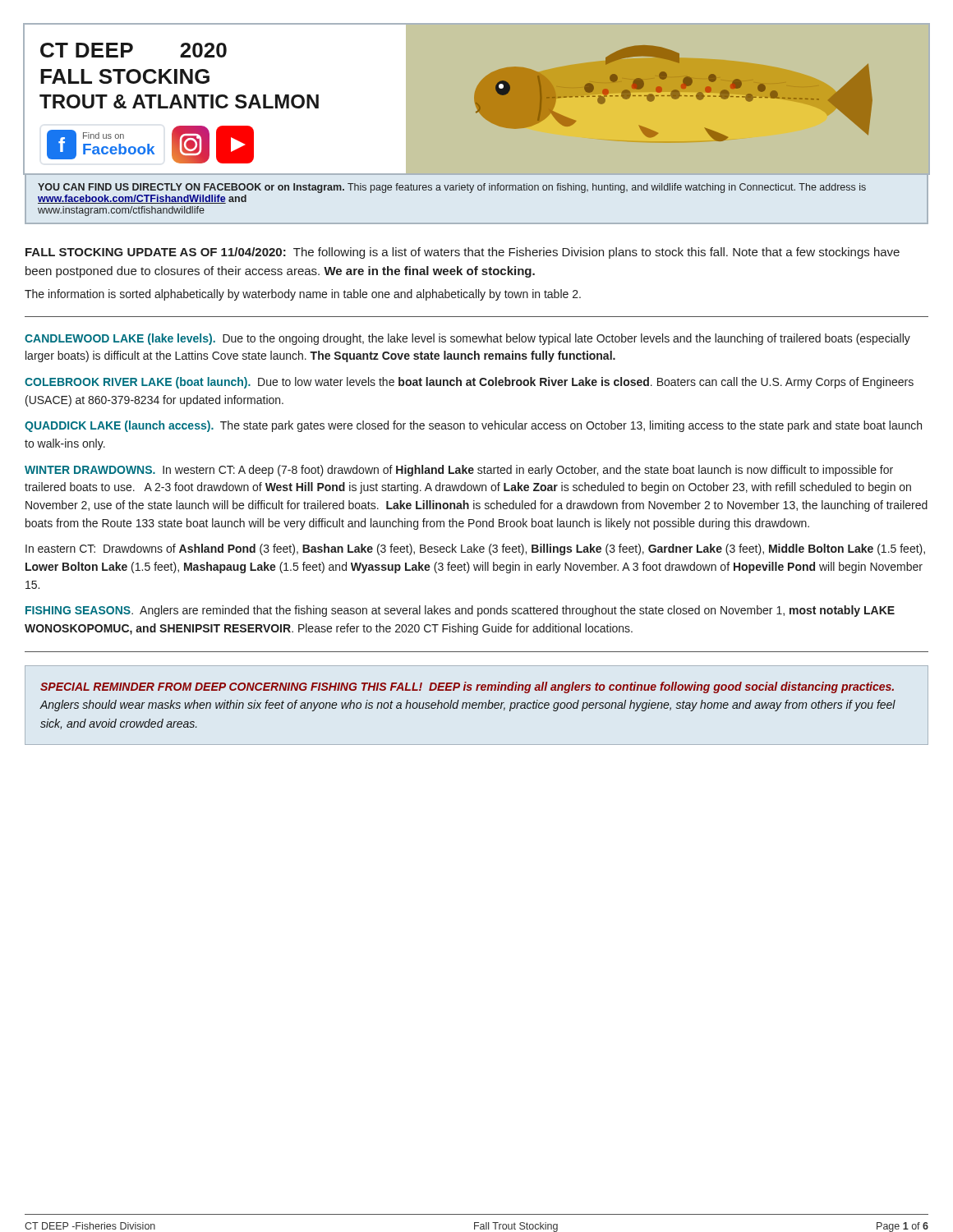
Task: Locate the text block with the text "QUADDICK LAKE (launch access). The"
Action: [474, 435]
